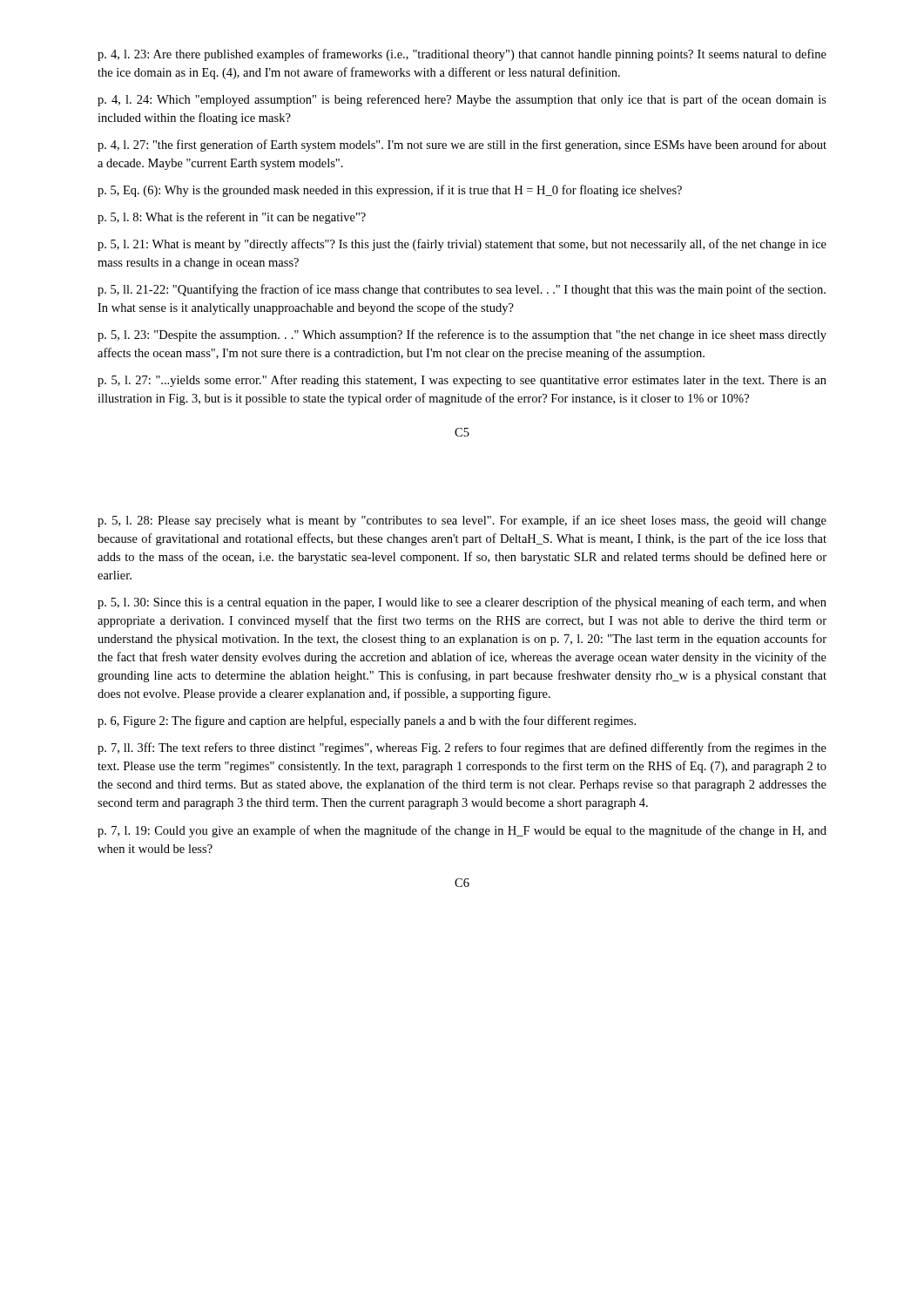Point to the block beginning "p. 4, l. 24: Which "employed"

462,109
